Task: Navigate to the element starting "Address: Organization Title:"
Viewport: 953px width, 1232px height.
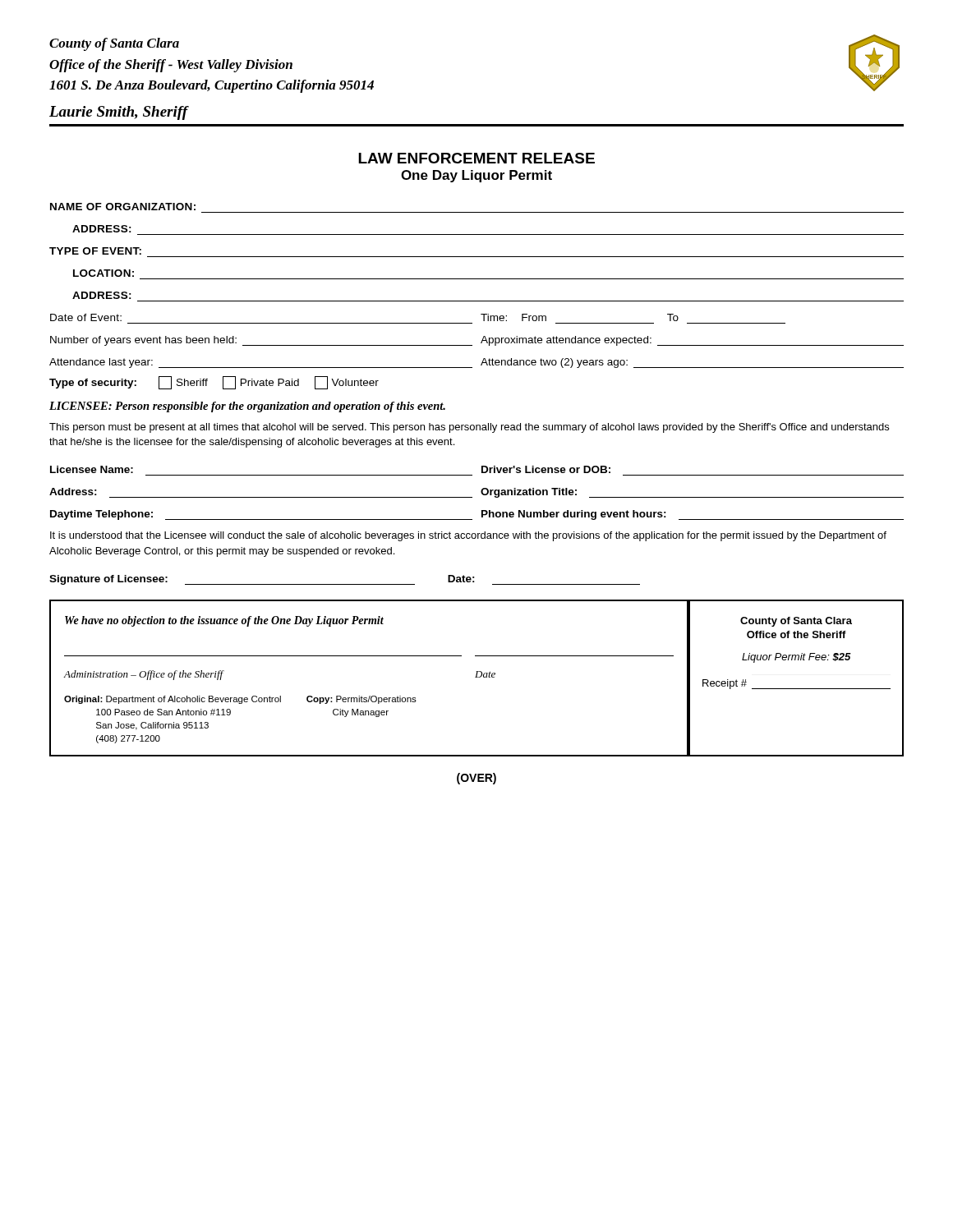Action: click(x=476, y=491)
